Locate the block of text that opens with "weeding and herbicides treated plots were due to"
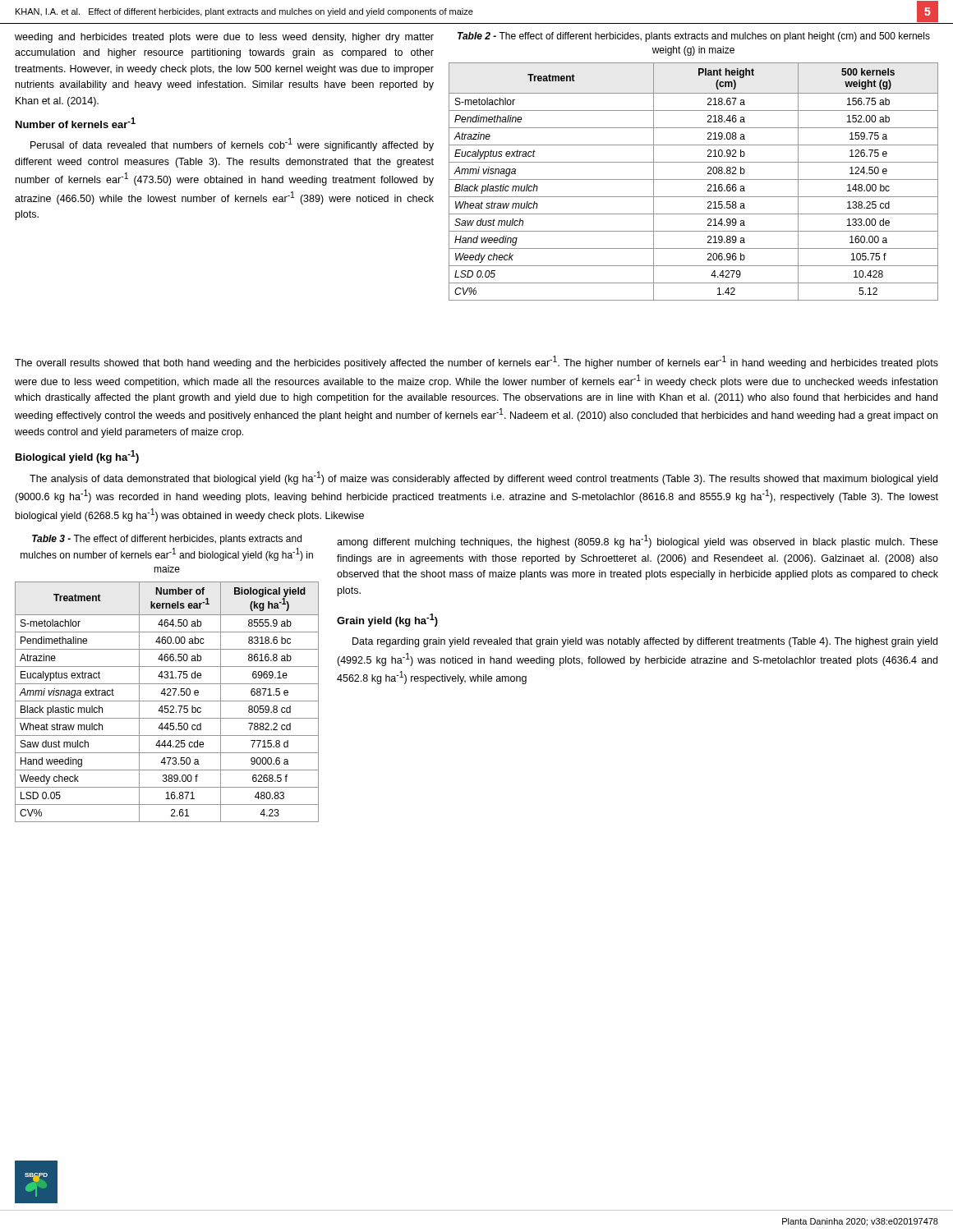The width and height of the screenshot is (953, 1232). pos(224,69)
